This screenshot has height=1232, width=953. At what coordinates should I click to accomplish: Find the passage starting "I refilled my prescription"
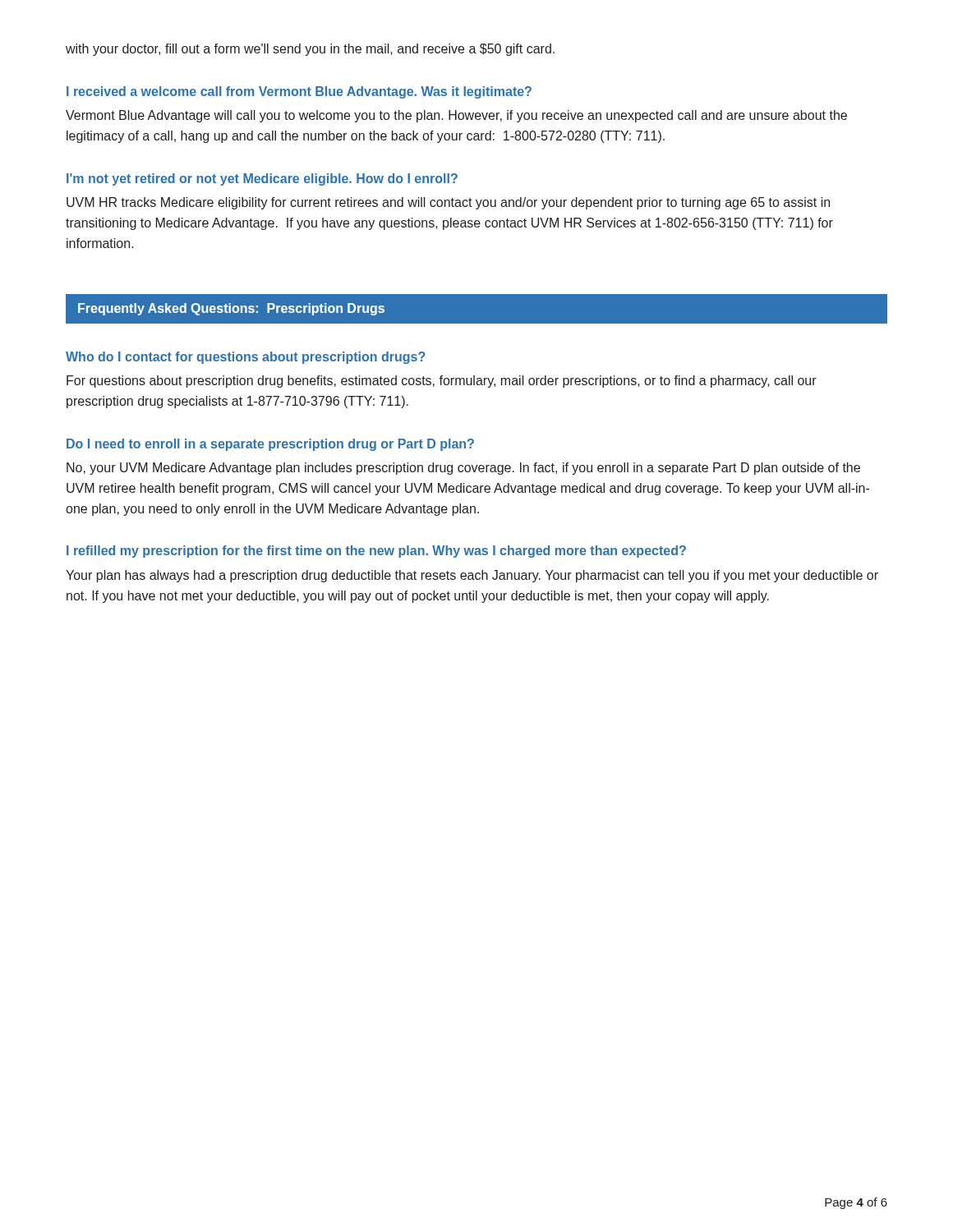[376, 551]
